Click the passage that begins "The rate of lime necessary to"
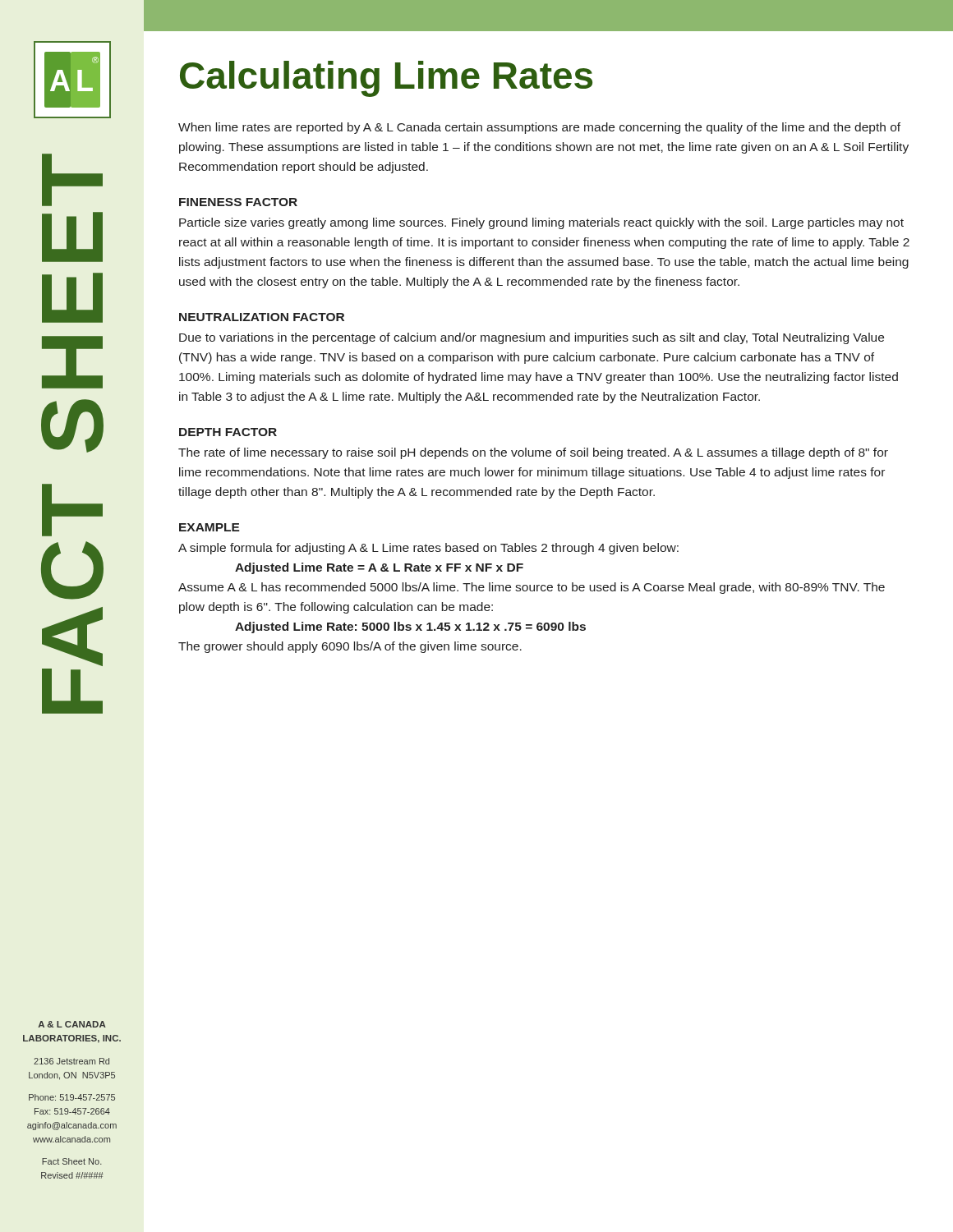This screenshot has height=1232, width=953. coord(533,472)
